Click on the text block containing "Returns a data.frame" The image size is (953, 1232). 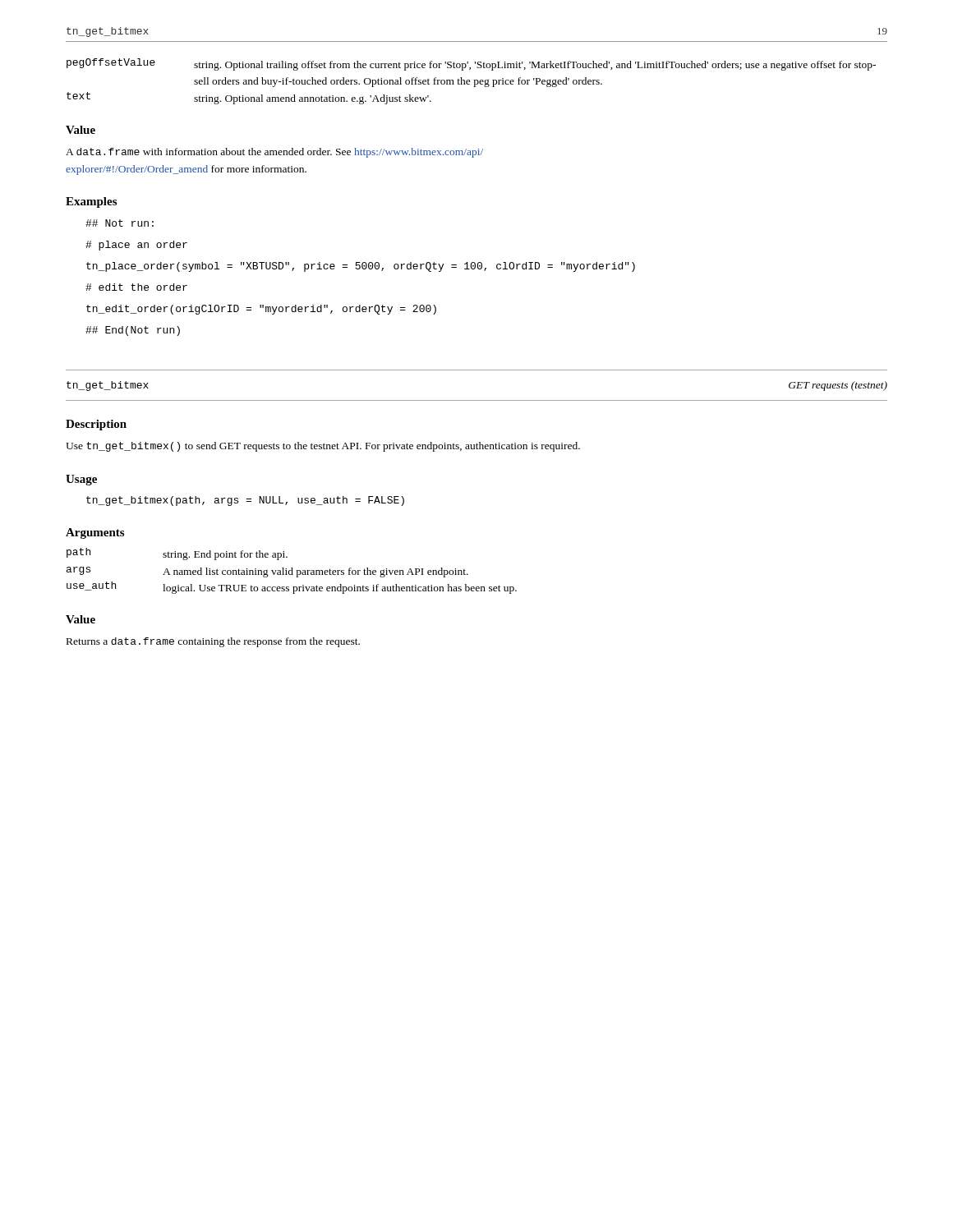213,642
